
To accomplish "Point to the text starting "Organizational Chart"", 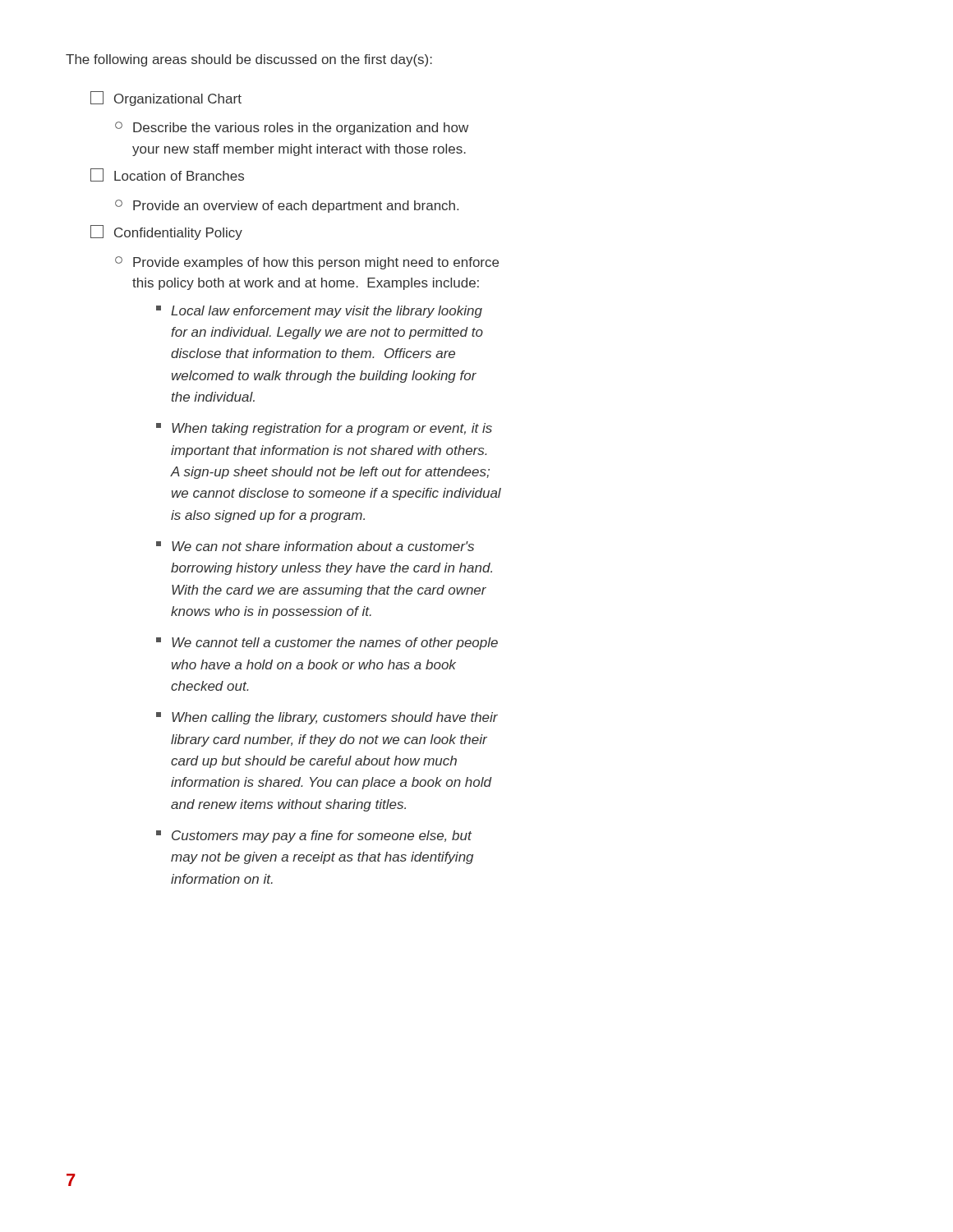I will tap(166, 99).
